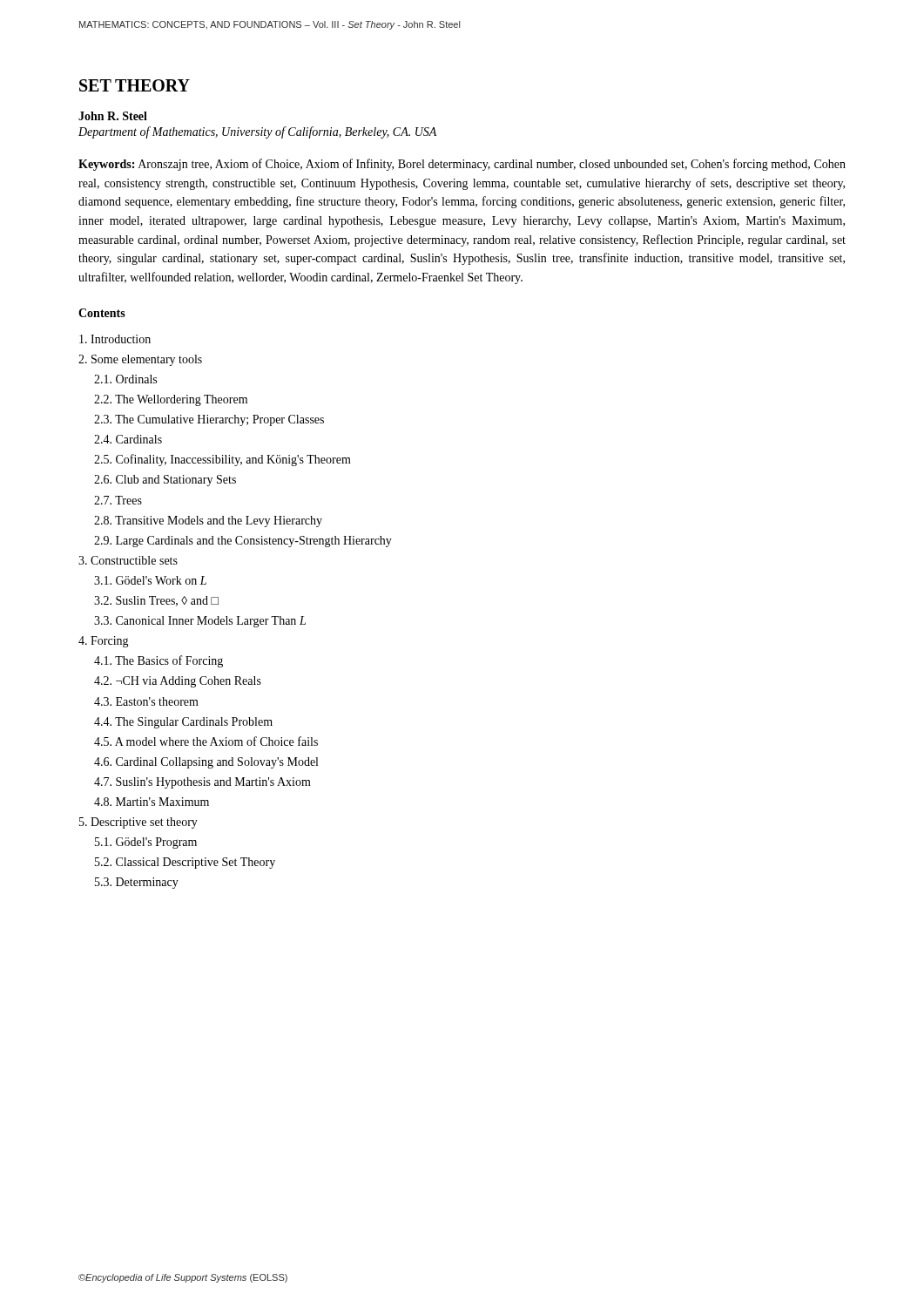Viewport: 924px width, 1307px height.
Task: Select the list item containing "4.6. Cardinal Collapsing and Solovay's Model"
Action: [x=206, y=762]
